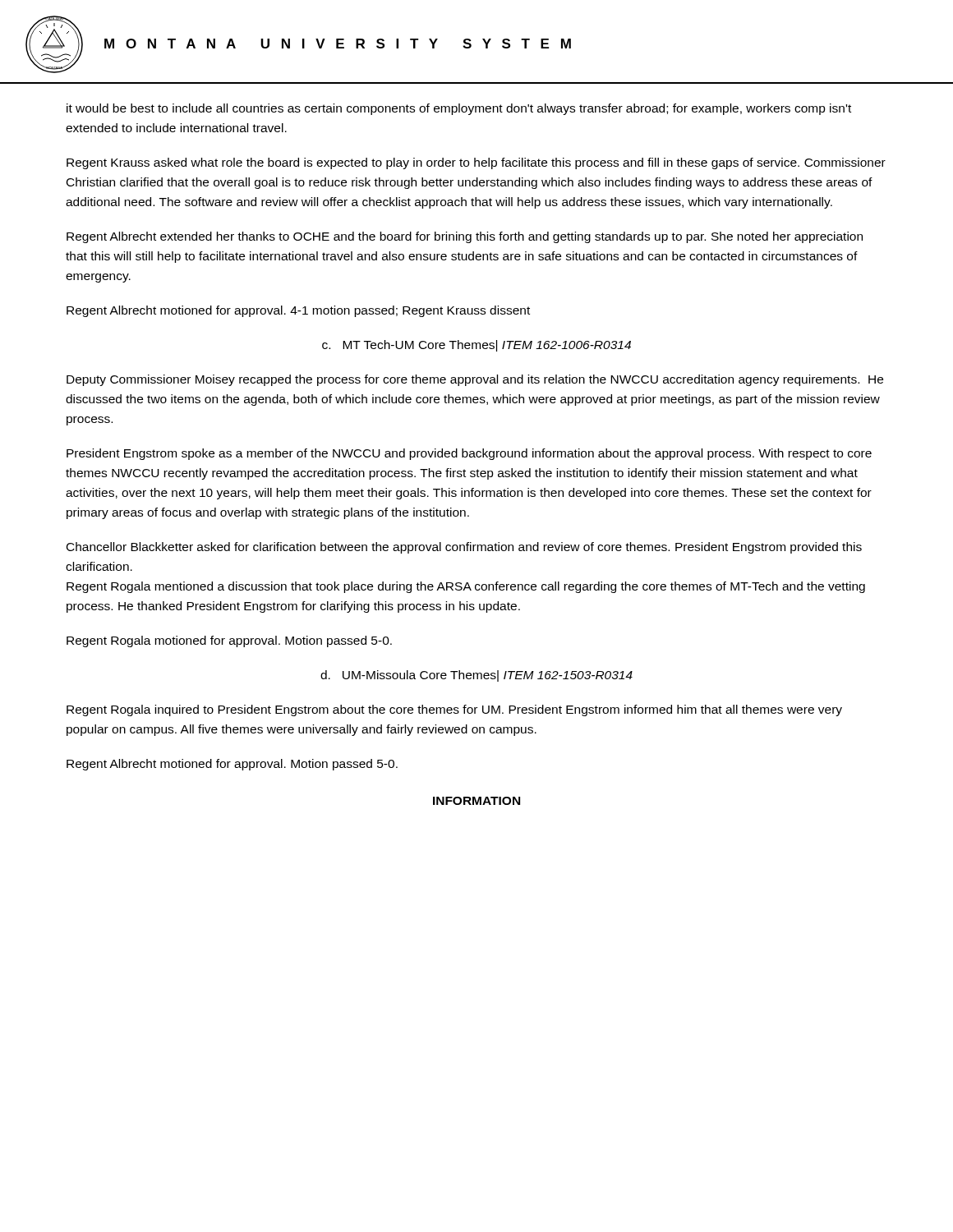Image resolution: width=953 pixels, height=1232 pixels.
Task: Select the text block containing "President Engstrom spoke"
Action: 469,483
